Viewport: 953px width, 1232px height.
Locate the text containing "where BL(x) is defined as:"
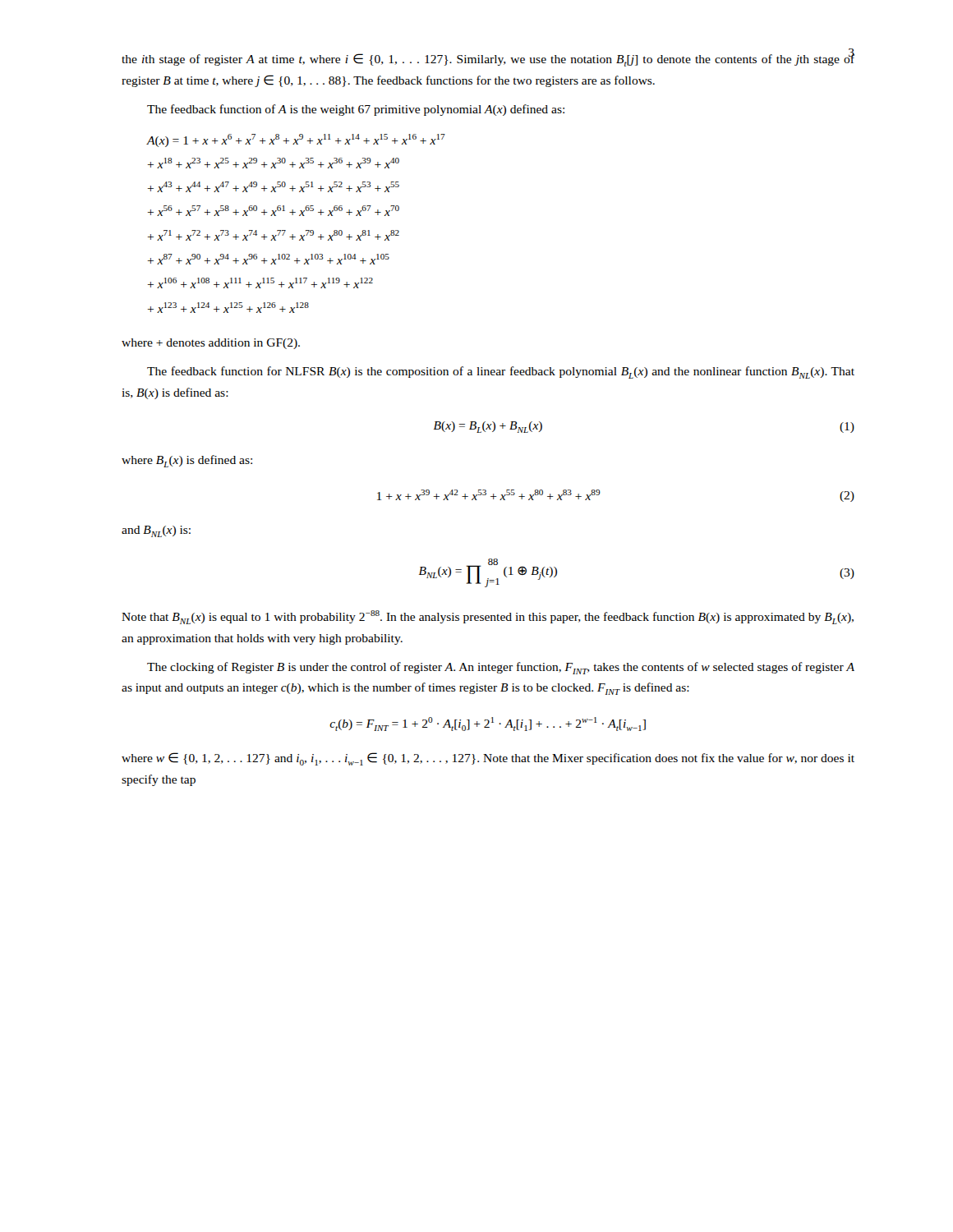click(187, 461)
